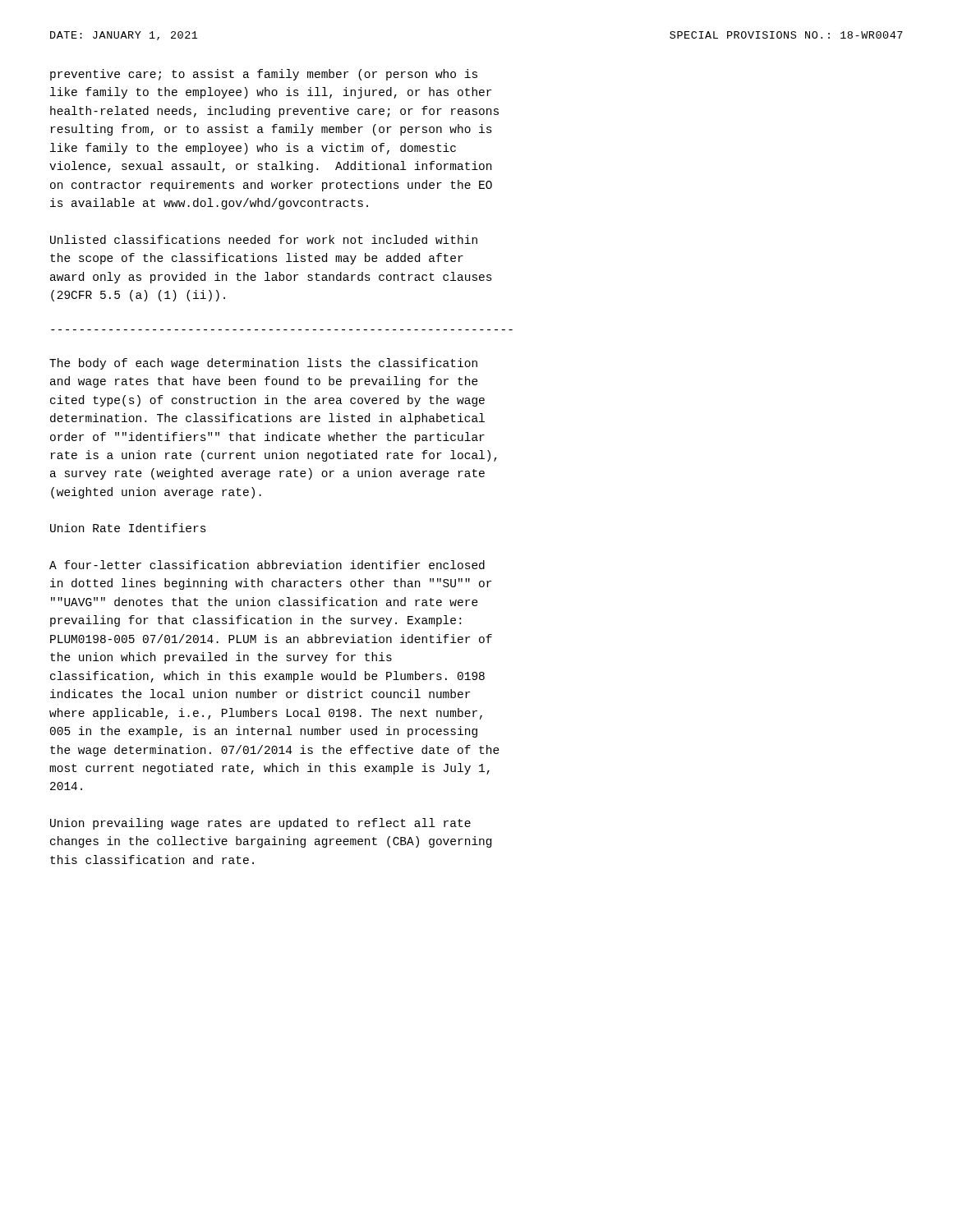Image resolution: width=953 pixels, height=1232 pixels.
Task: Click on the text block containing "The body of each wage determination"
Action: pyautogui.click(x=274, y=428)
